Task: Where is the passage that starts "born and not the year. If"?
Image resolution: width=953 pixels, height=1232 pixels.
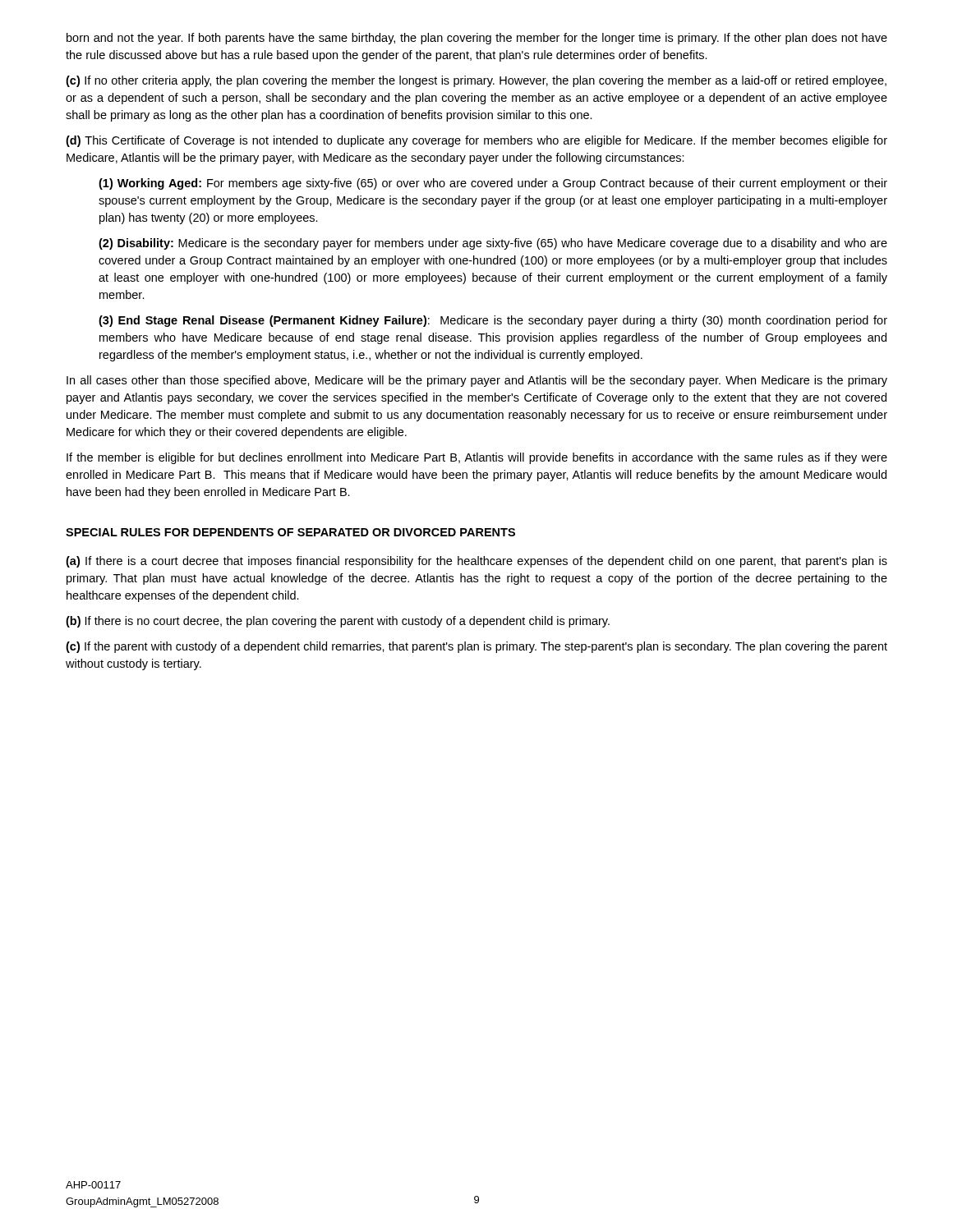Action: pyautogui.click(x=476, y=46)
